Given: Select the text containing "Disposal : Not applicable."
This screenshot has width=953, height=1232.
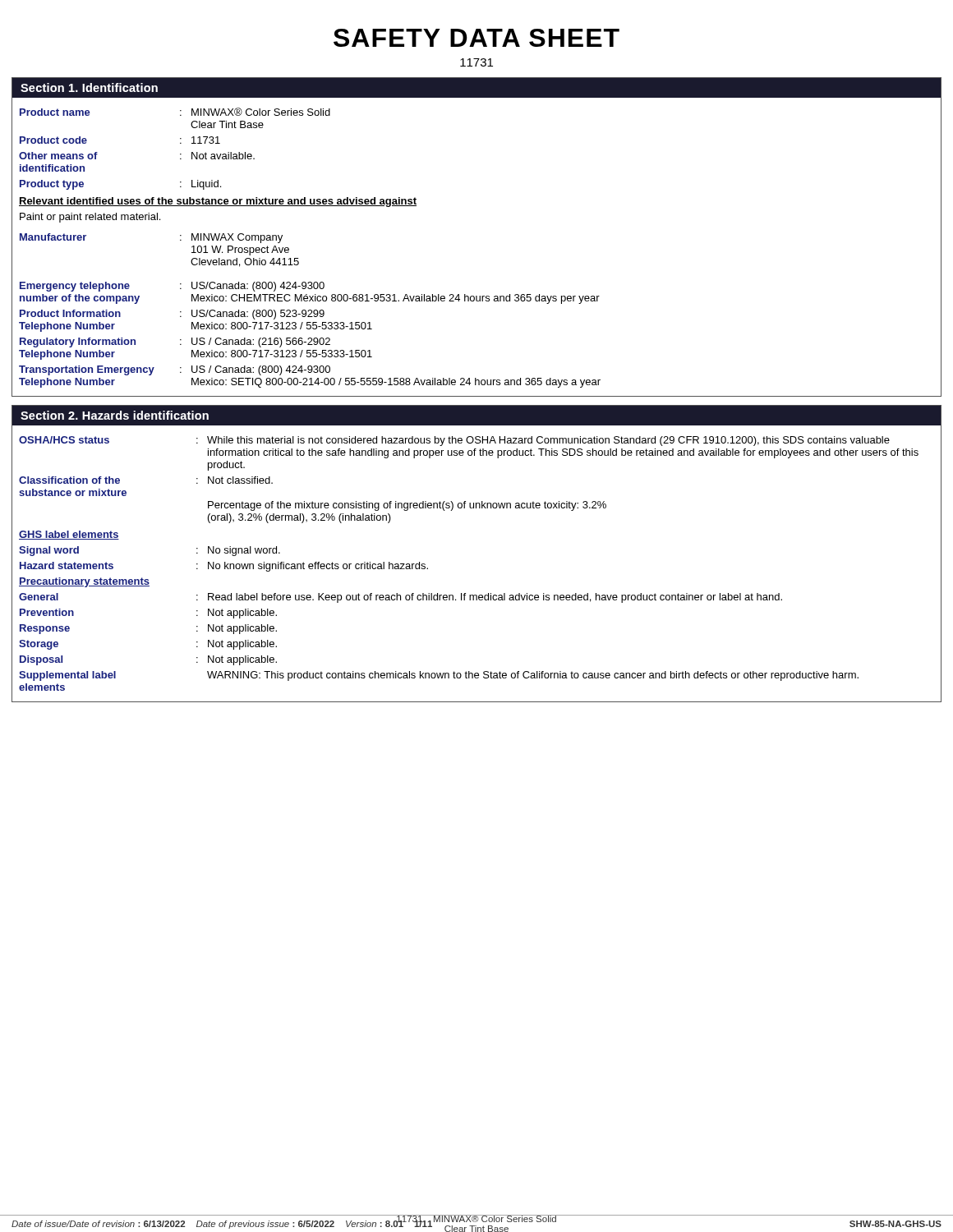Looking at the screenshot, I should pyautogui.click(x=40, y=660).
